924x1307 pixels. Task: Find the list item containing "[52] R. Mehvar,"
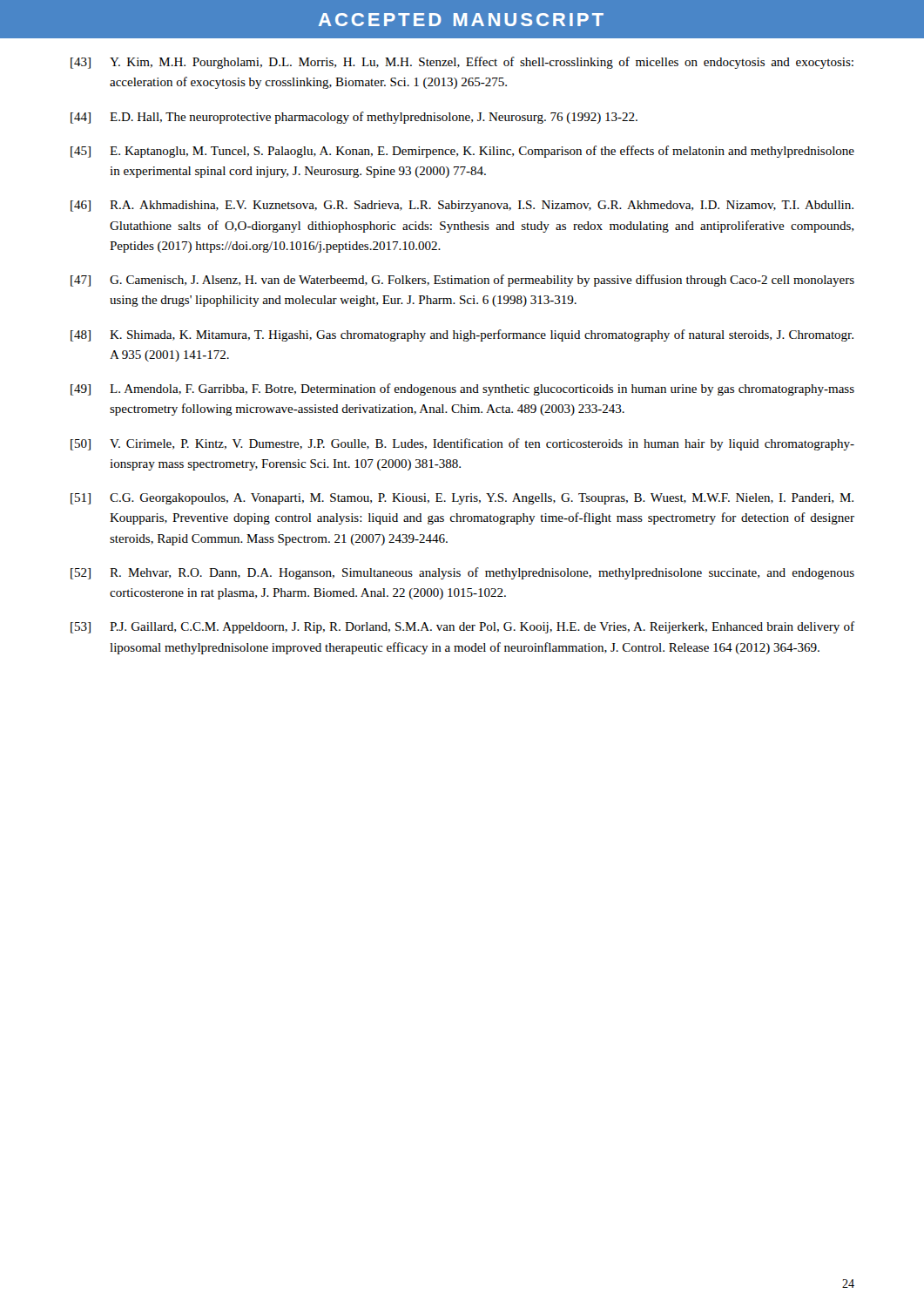pos(462,583)
